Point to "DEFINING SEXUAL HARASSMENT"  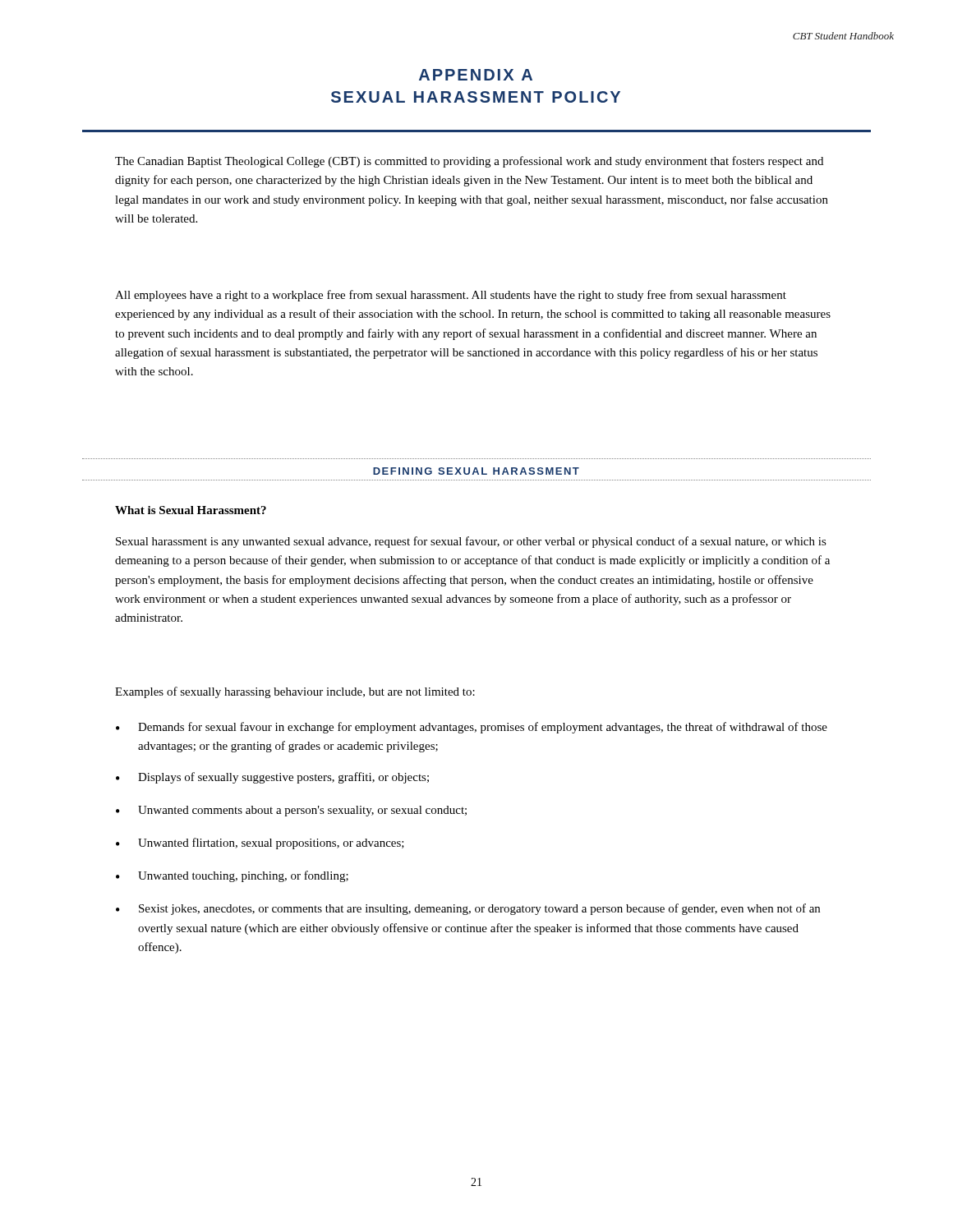click(476, 469)
